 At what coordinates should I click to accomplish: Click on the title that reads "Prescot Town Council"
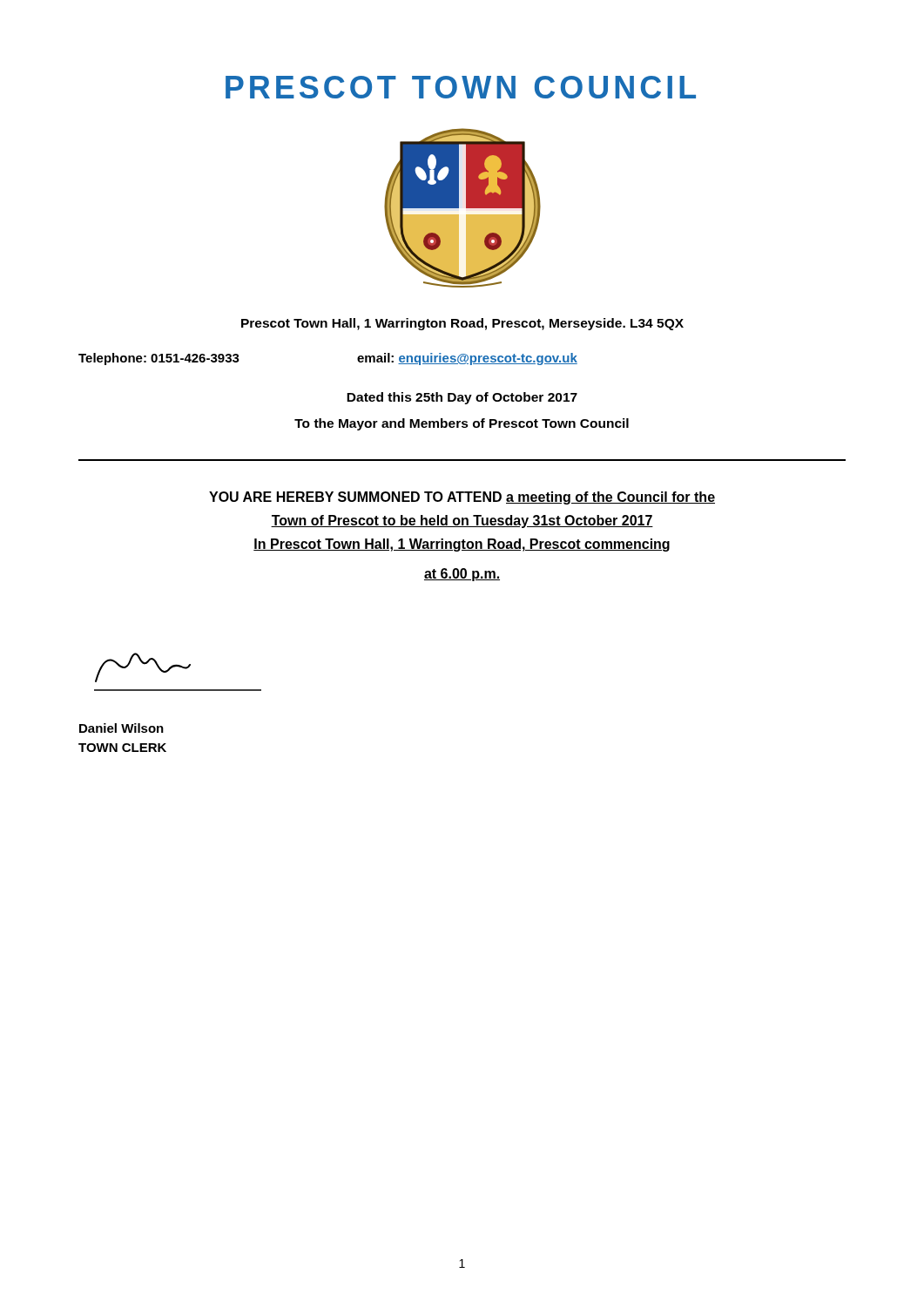[462, 88]
